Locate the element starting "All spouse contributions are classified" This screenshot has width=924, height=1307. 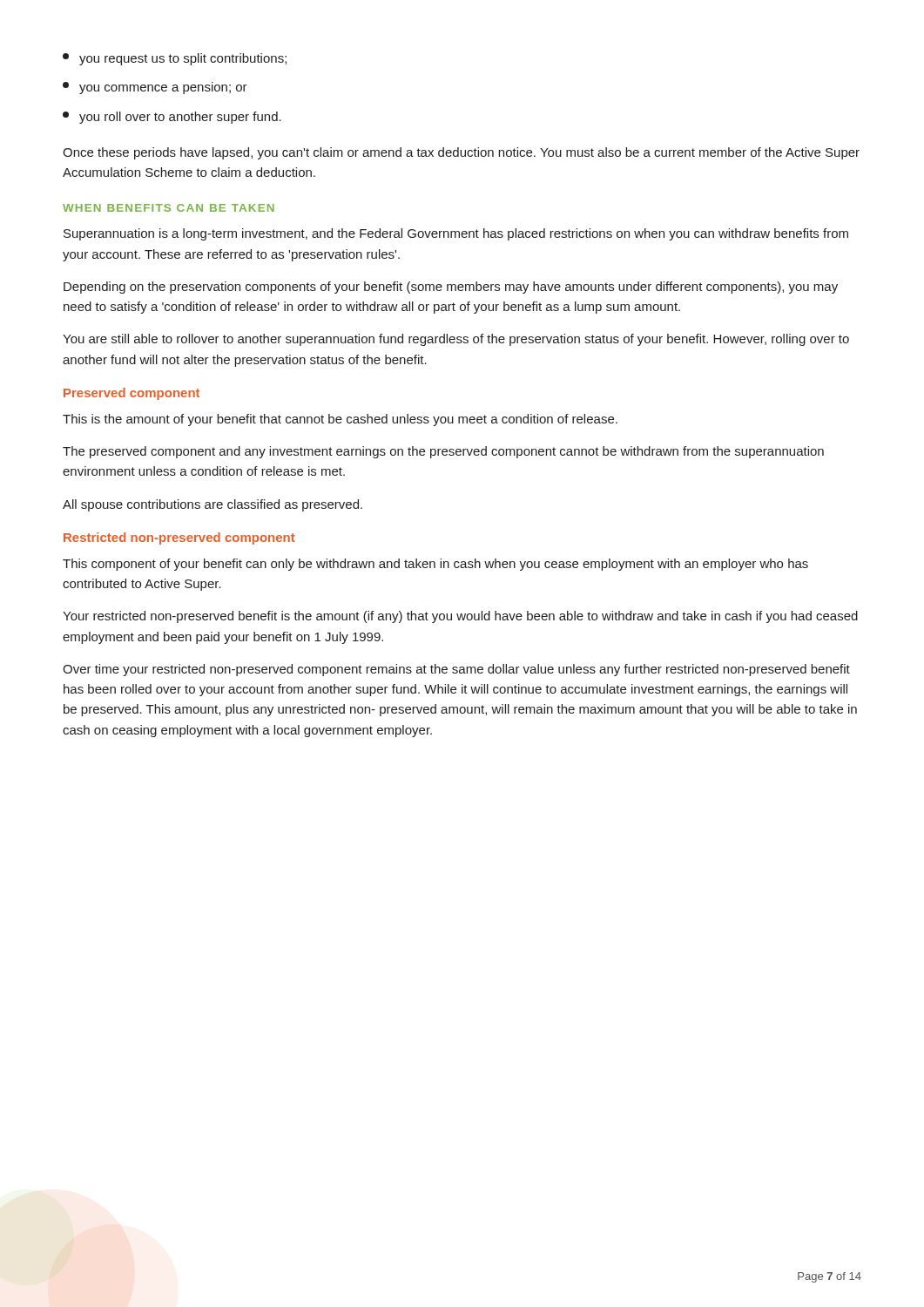click(x=213, y=504)
